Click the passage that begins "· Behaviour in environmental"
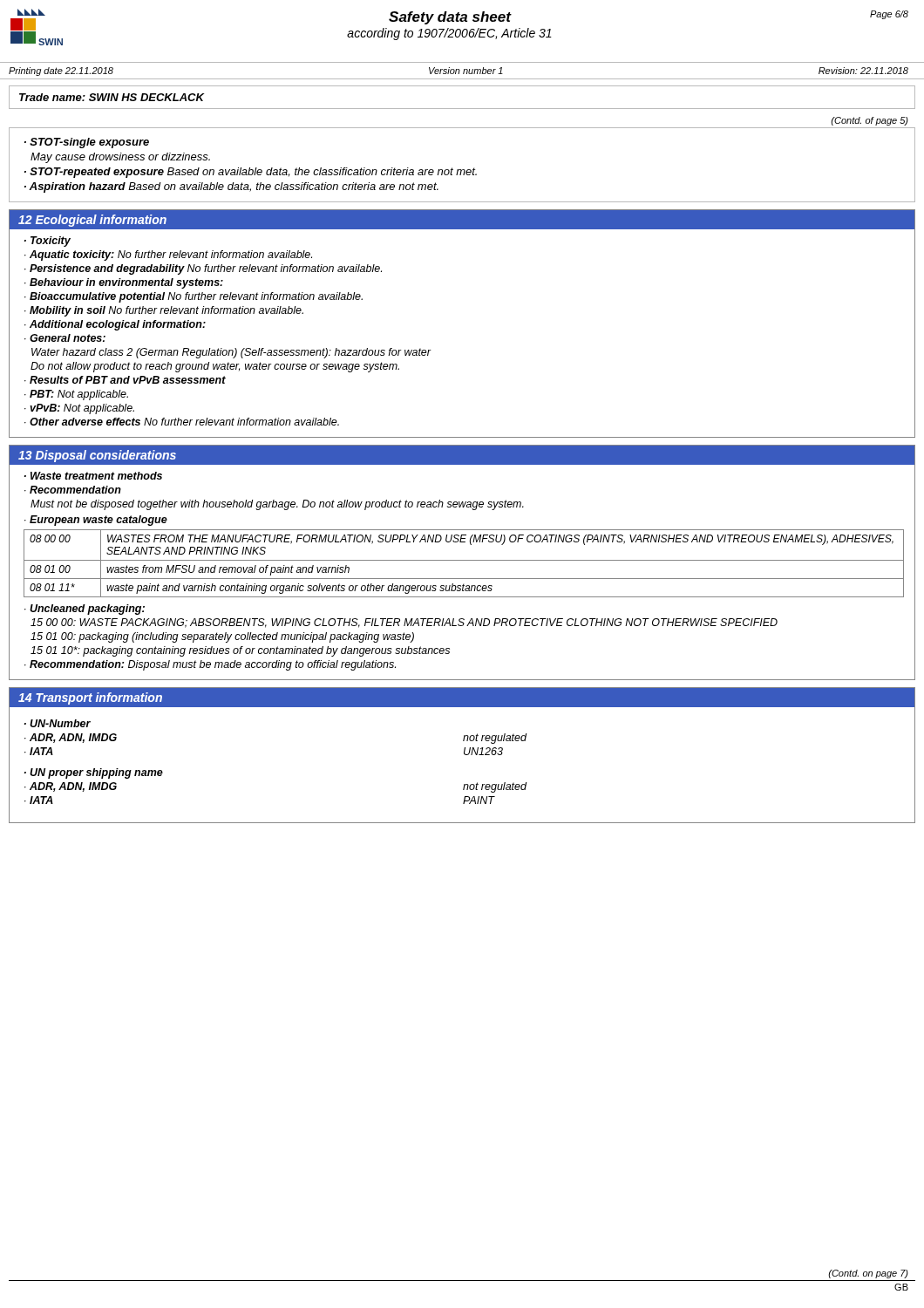The image size is (924, 1308). pyautogui.click(x=123, y=283)
